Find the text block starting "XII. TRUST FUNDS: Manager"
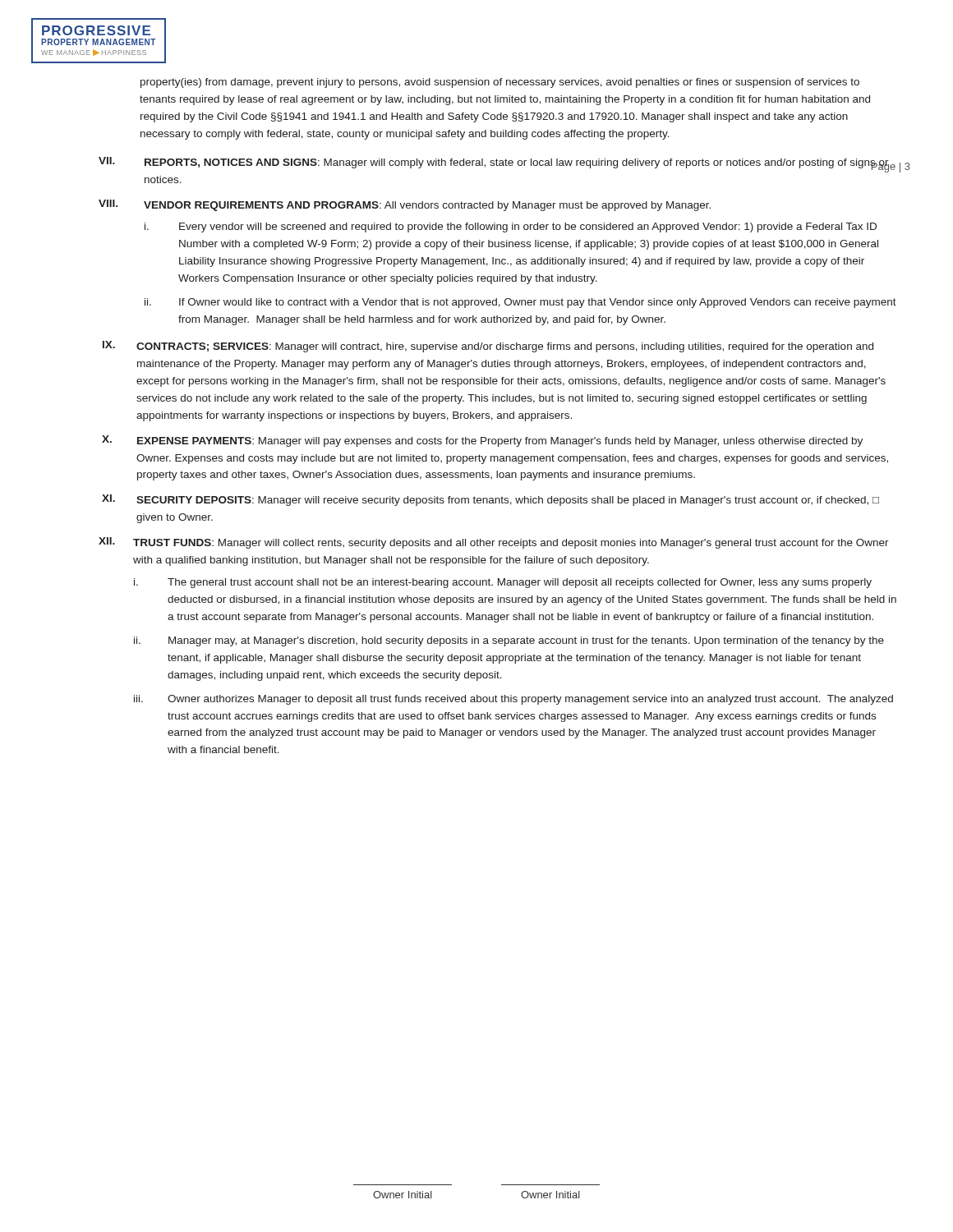 (498, 650)
